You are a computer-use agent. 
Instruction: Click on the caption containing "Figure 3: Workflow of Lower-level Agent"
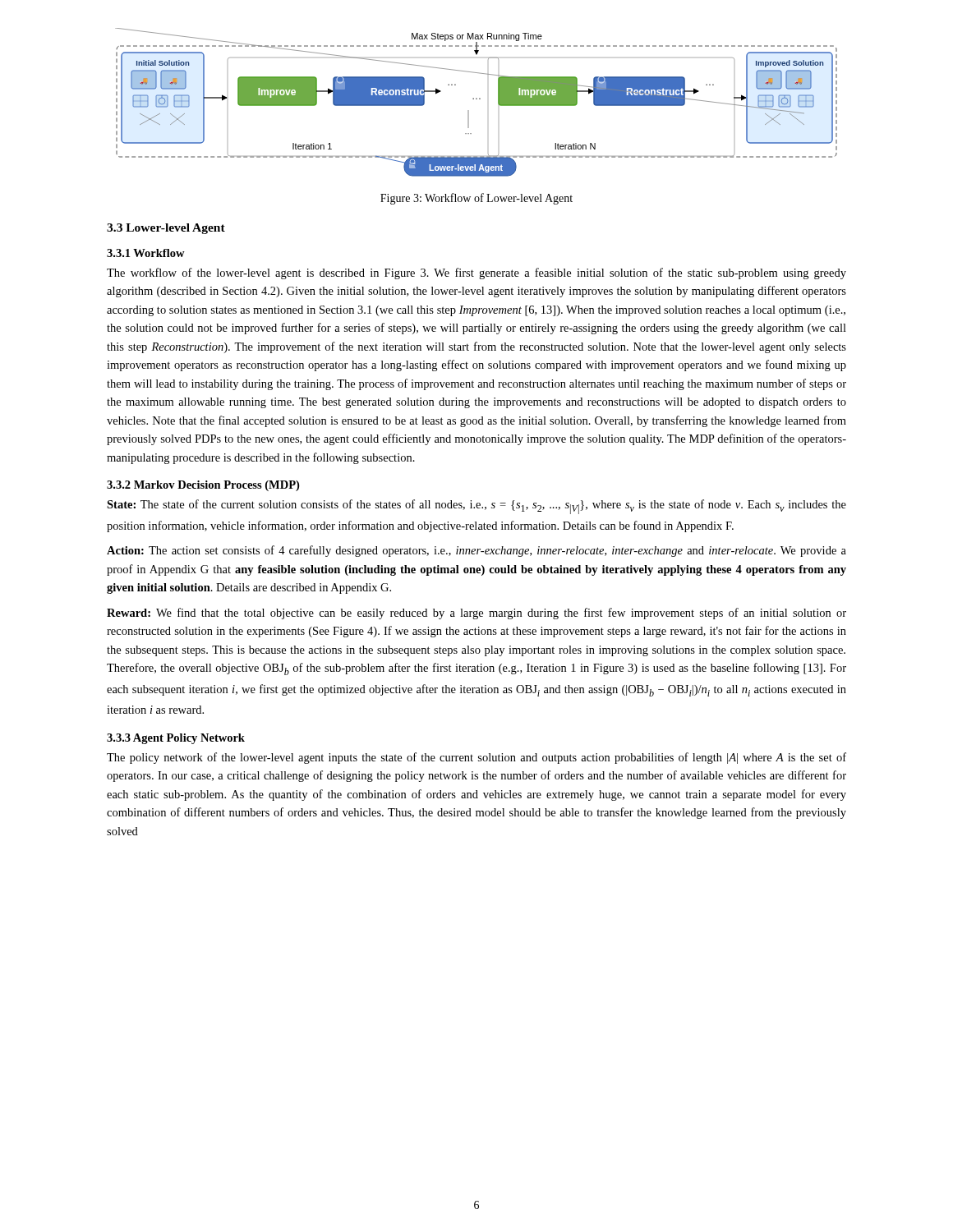pyautogui.click(x=476, y=198)
